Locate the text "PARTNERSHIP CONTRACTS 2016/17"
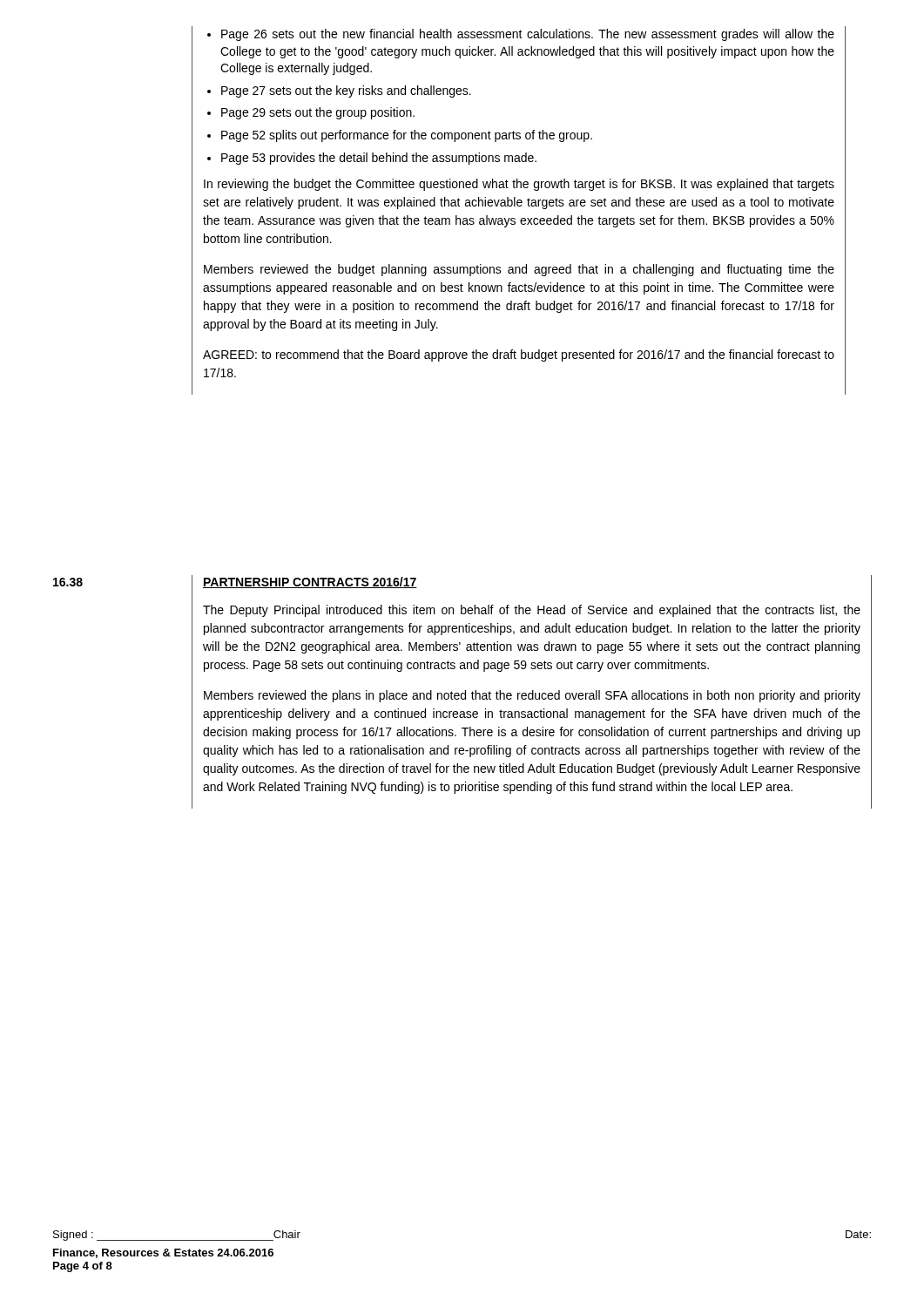924x1307 pixels. pos(310,582)
